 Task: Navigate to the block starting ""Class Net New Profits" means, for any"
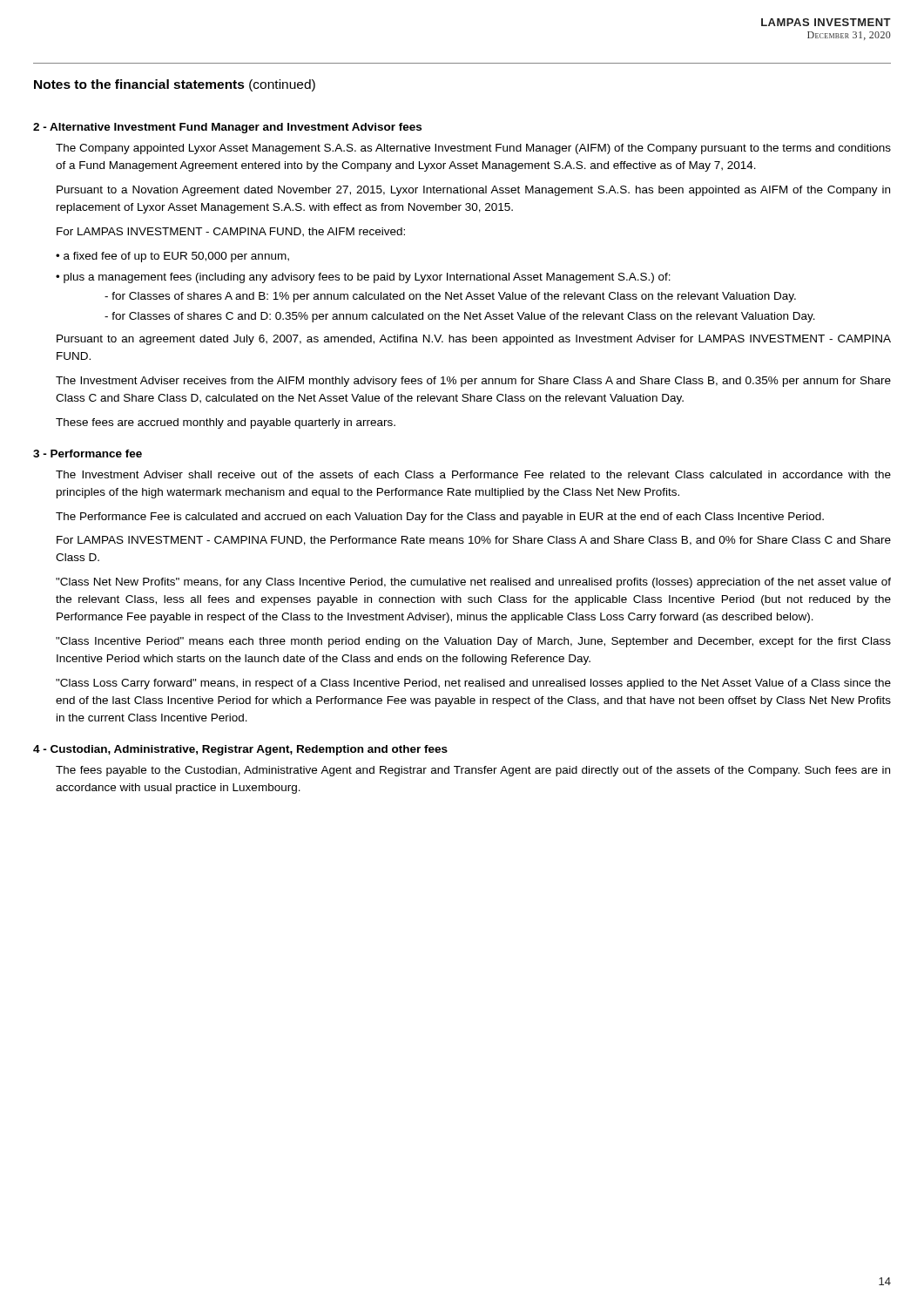pyautogui.click(x=473, y=599)
